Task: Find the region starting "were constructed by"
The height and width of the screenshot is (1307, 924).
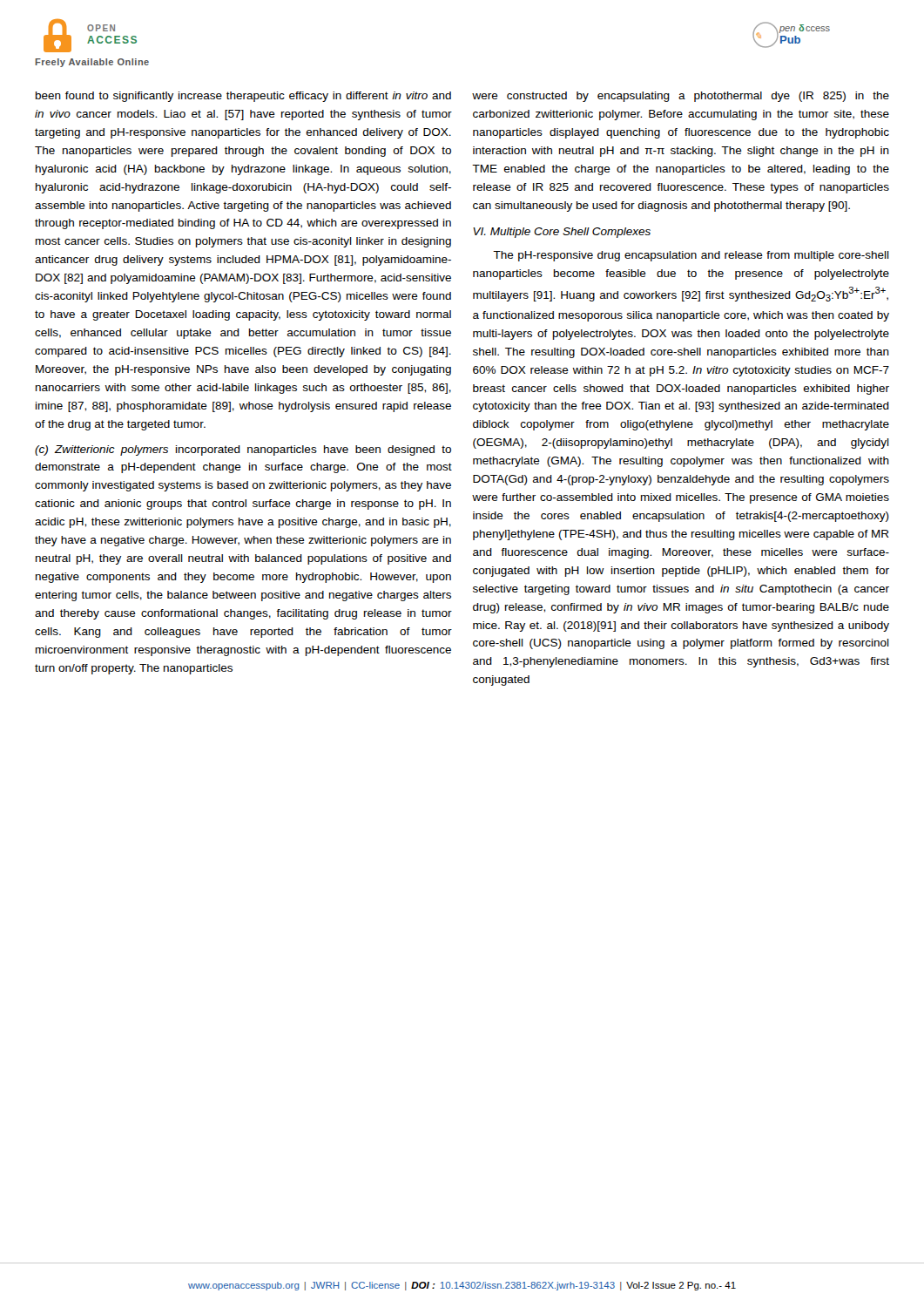Action: point(681,151)
